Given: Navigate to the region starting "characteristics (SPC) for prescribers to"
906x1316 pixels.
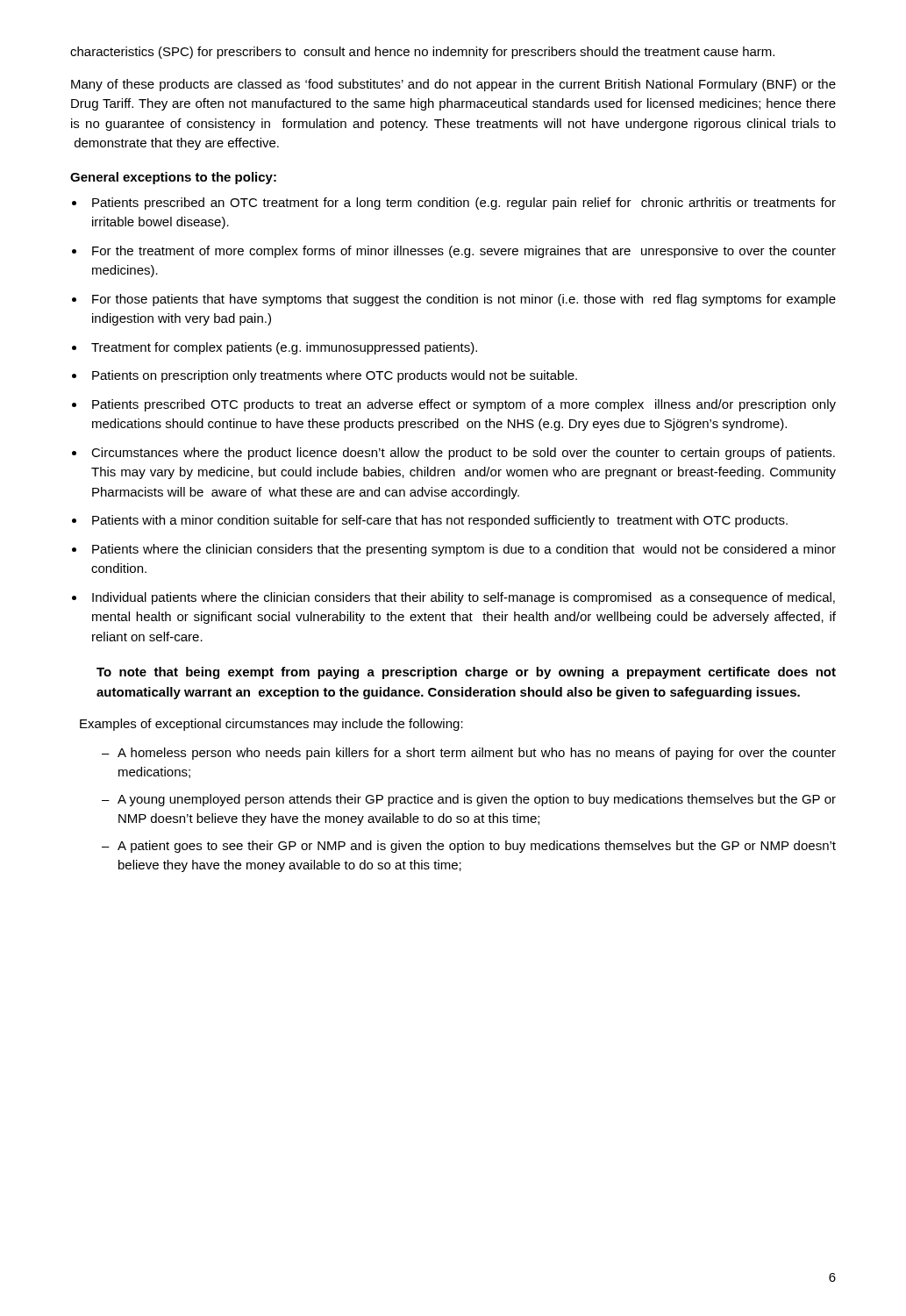Looking at the screenshot, I should coord(423,51).
